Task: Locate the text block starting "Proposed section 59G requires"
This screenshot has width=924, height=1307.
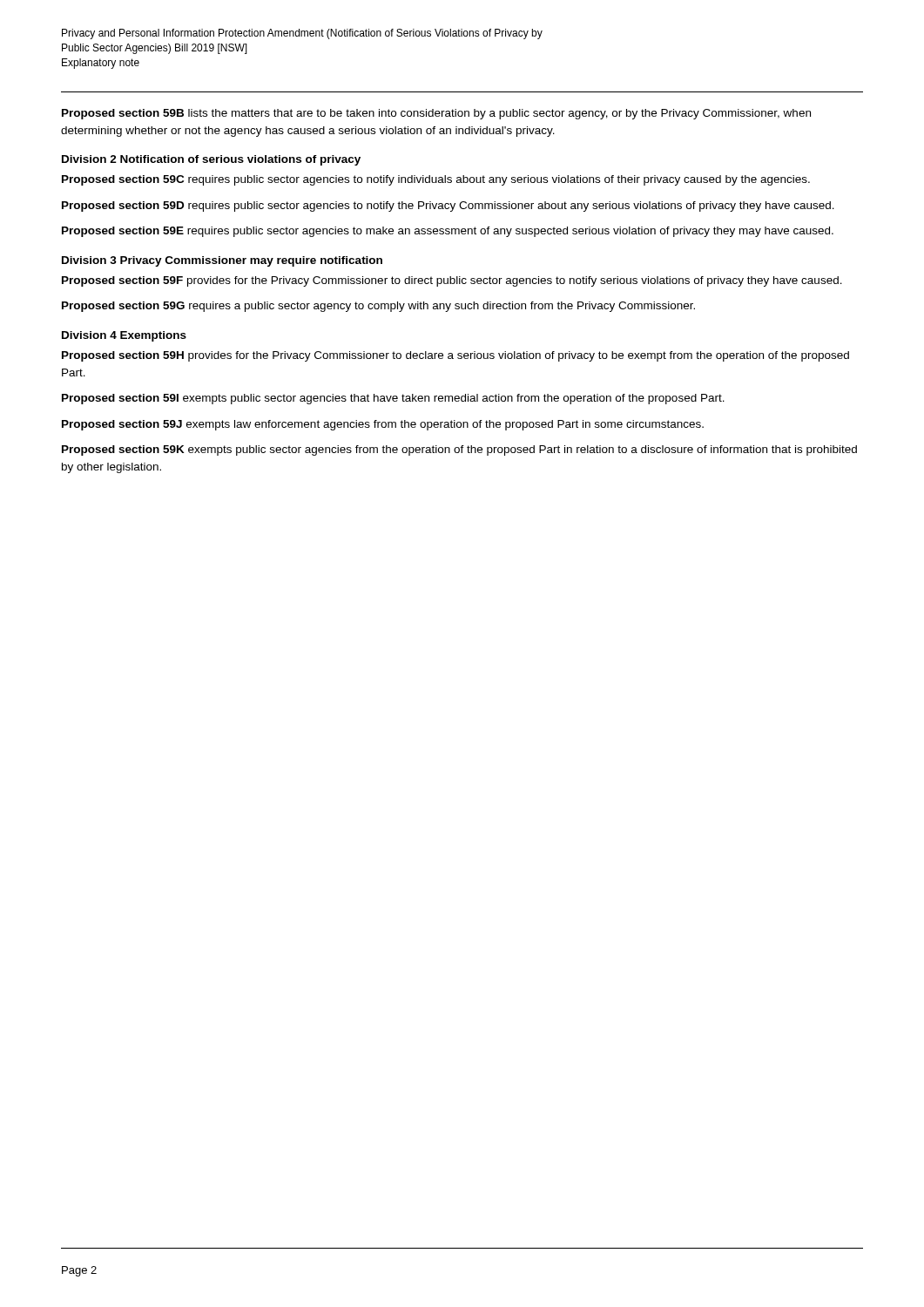Action: [x=462, y=306]
